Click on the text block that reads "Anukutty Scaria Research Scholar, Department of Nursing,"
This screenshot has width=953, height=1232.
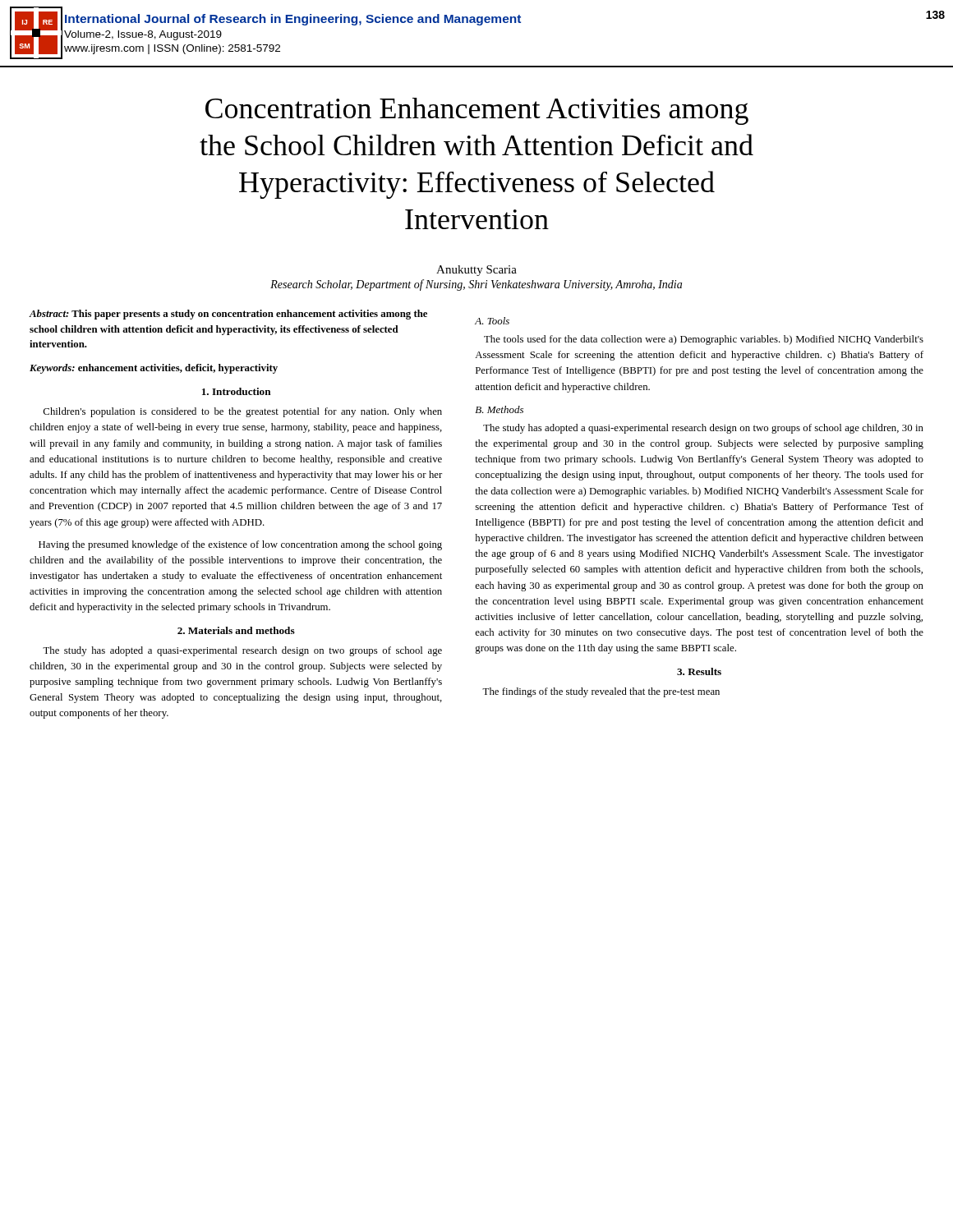(x=476, y=277)
